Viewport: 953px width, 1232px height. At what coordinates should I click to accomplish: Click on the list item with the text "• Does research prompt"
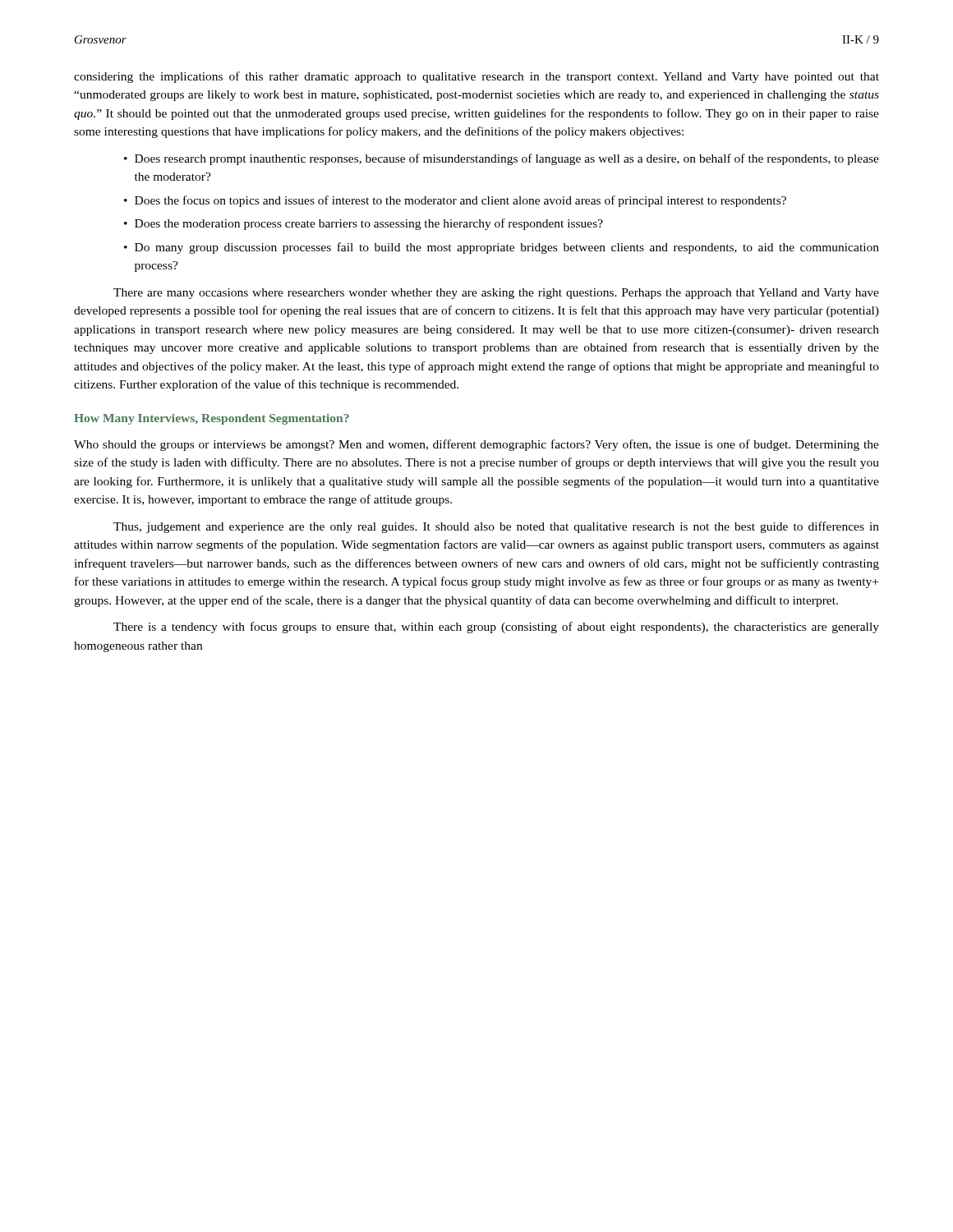(501, 168)
